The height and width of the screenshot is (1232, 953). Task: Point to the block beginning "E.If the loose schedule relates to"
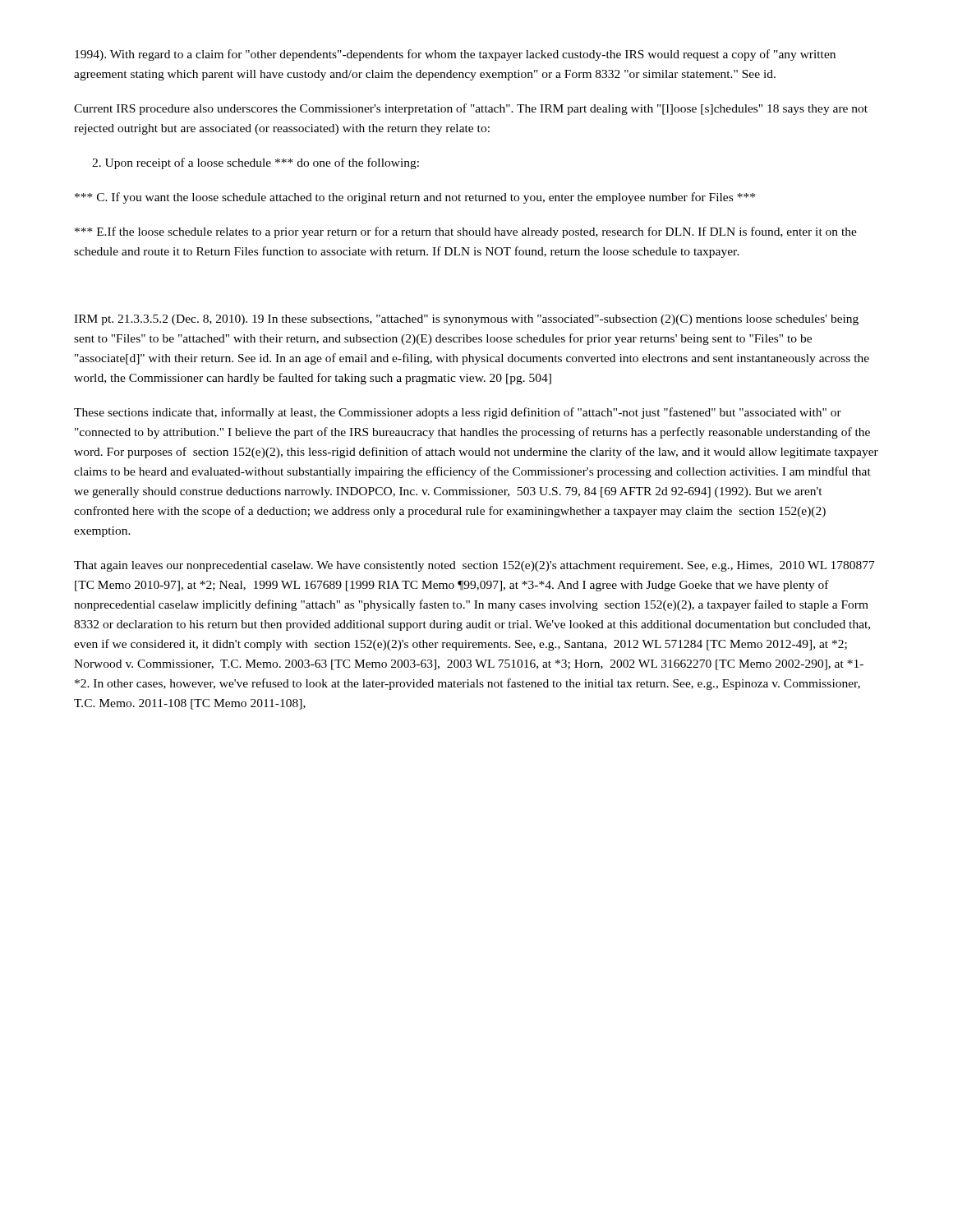click(465, 241)
